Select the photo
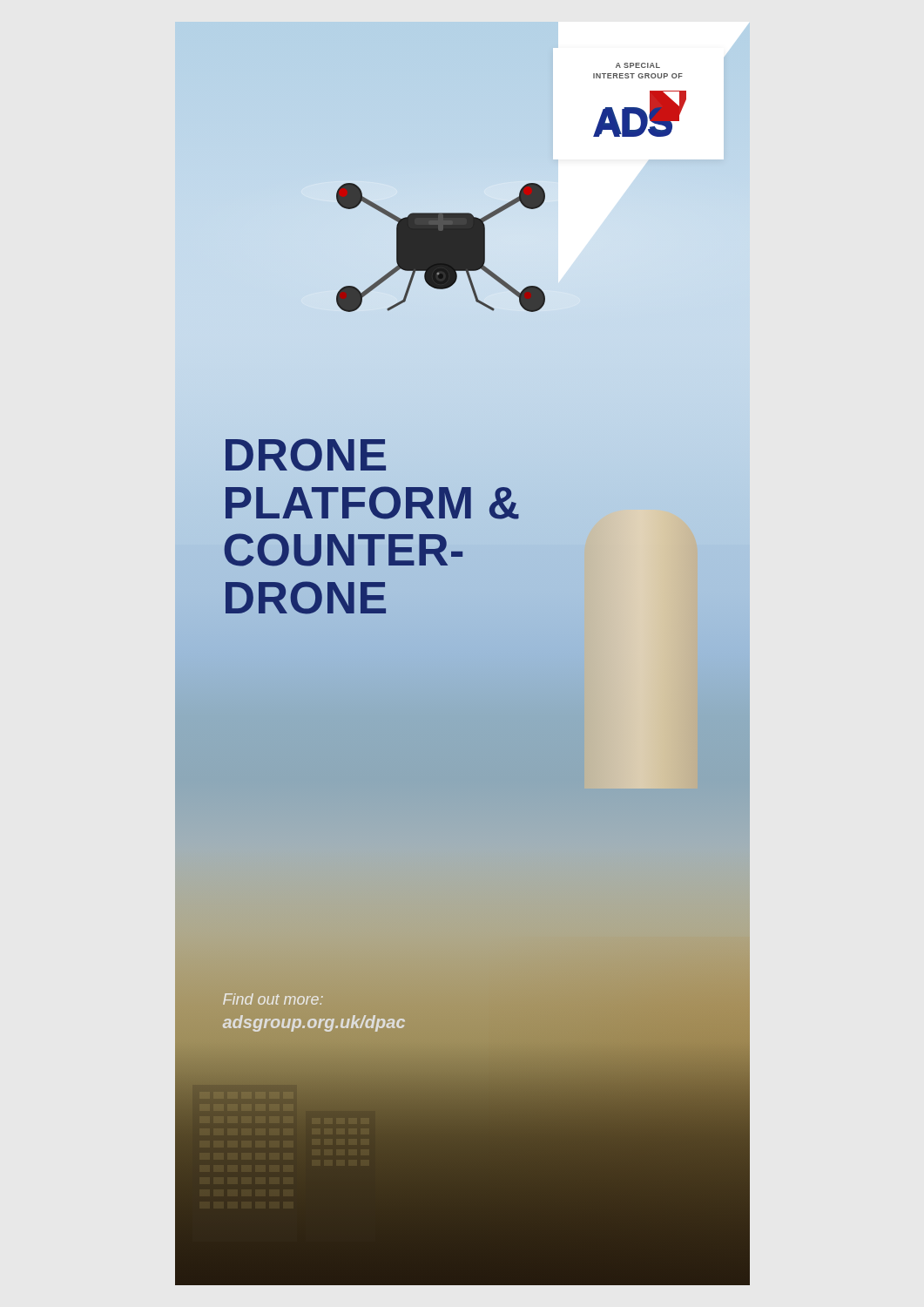 440,248
